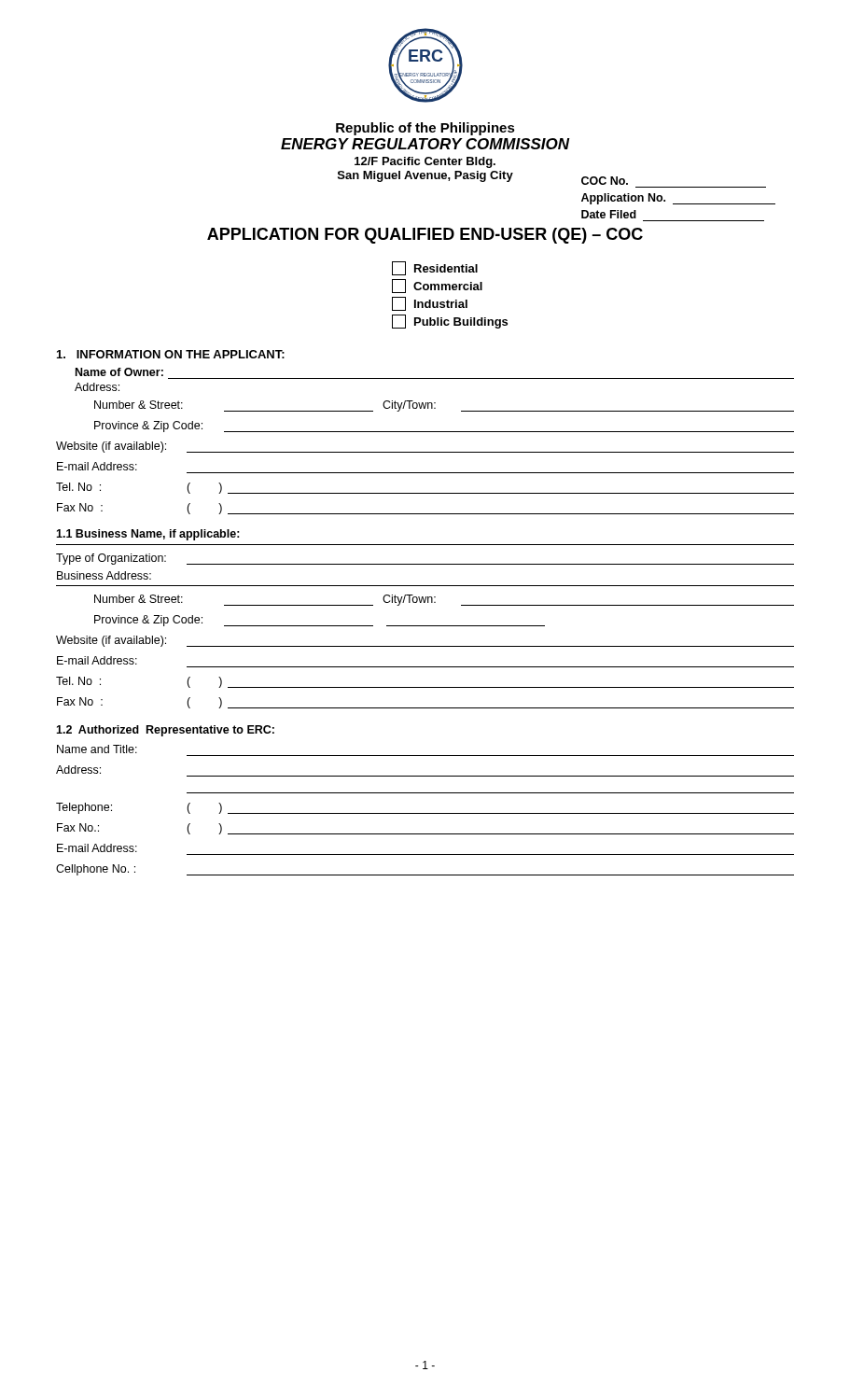This screenshot has width=850, height=1400.
Task: Point to the region starting "Public Buildings"
Action: pos(450,322)
